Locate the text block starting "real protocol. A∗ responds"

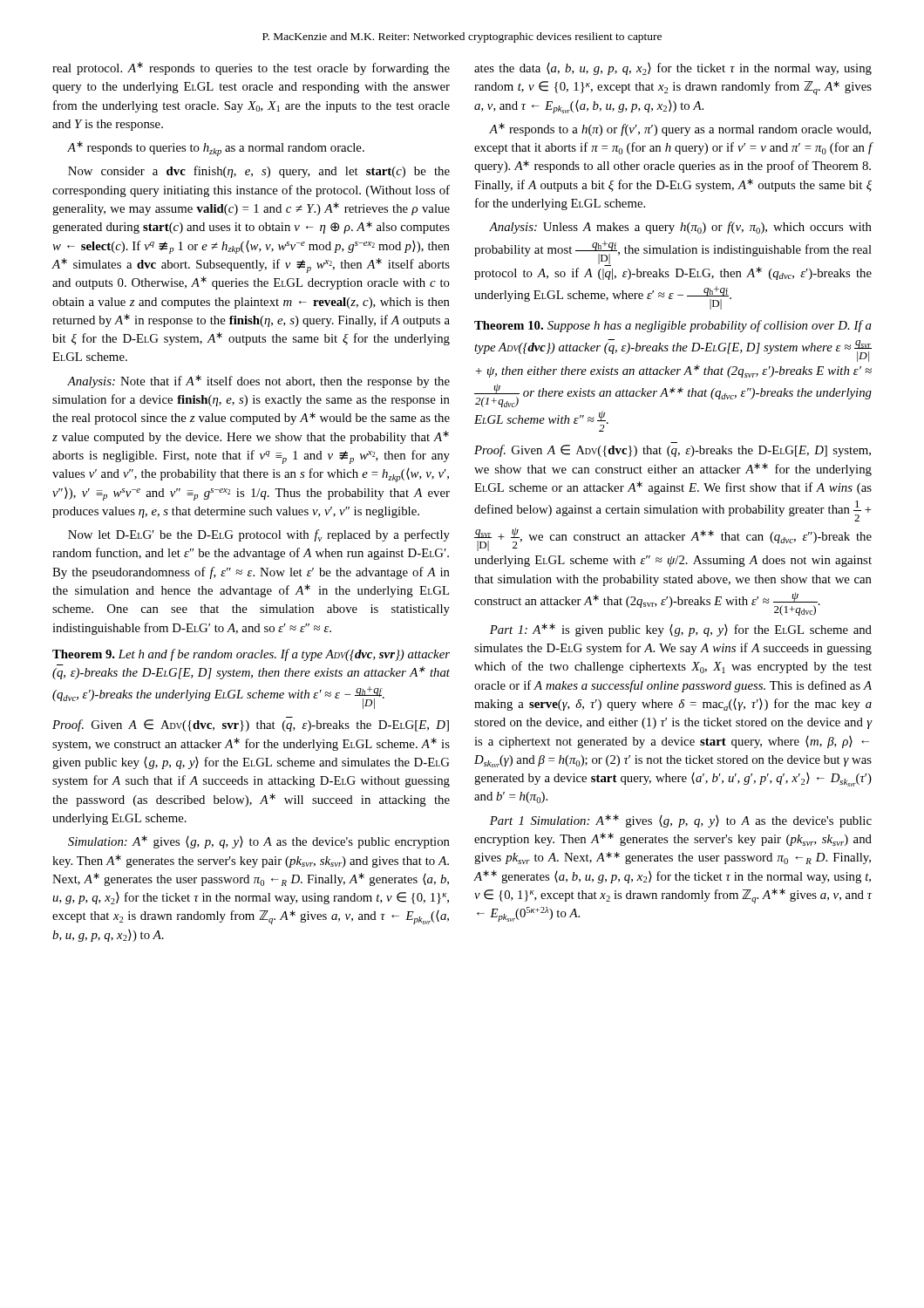click(251, 348)
